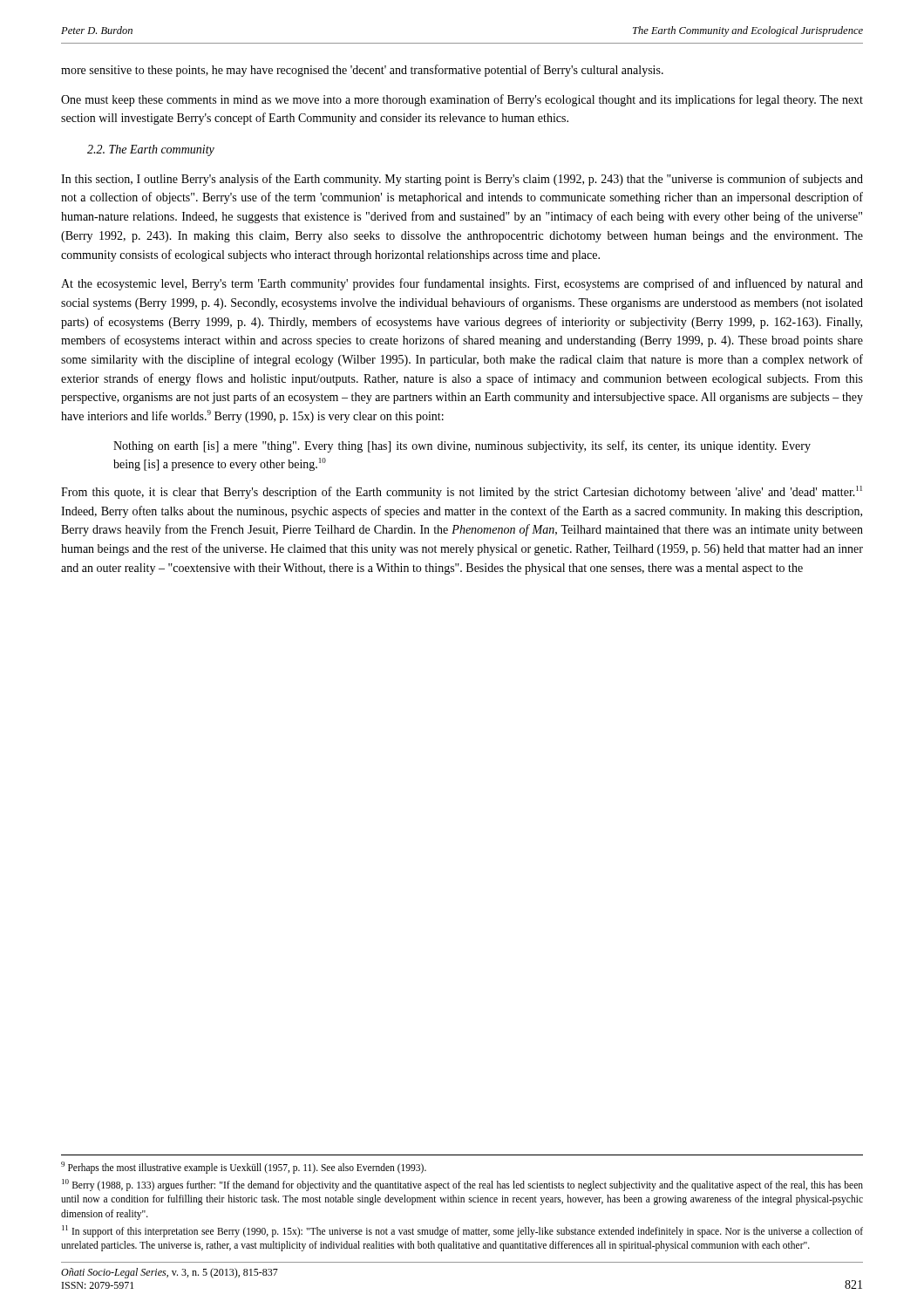
Task: Navigate to the block starting "At the ecosystemic level,"
Action: [x=462, y=350]
